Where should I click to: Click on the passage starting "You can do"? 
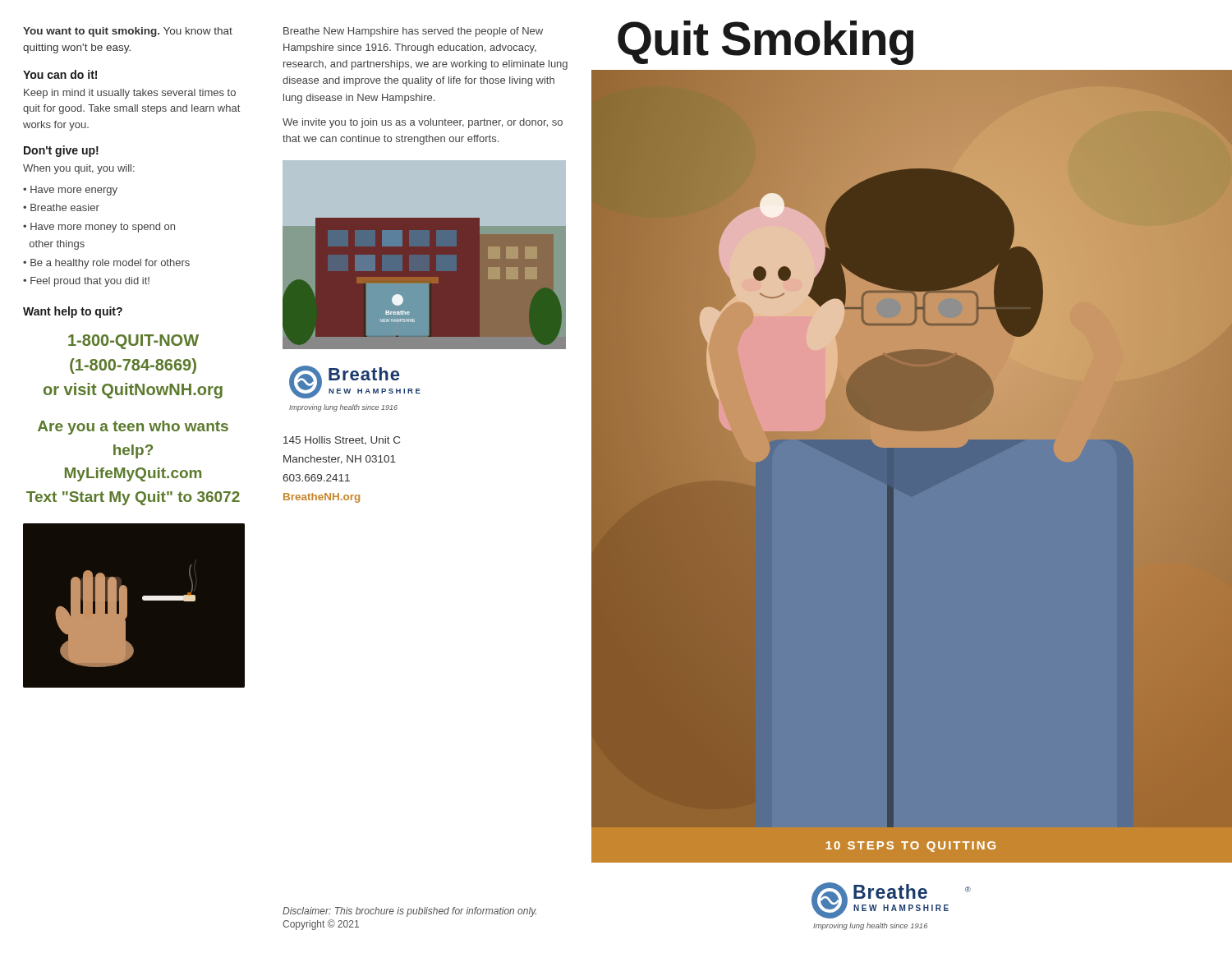[x=61, y=74]
